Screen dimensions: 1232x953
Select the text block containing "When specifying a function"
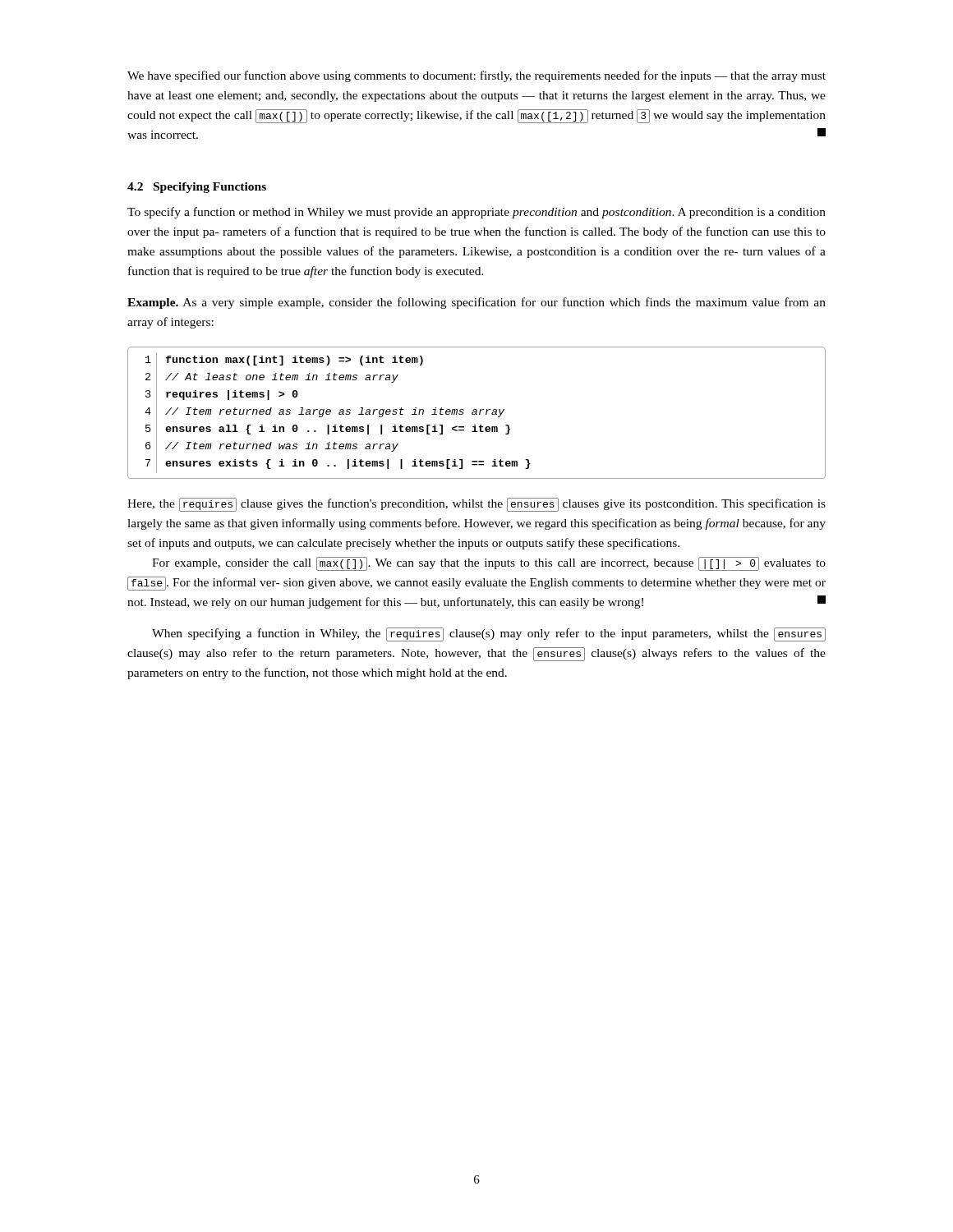[x=476, y=653]
